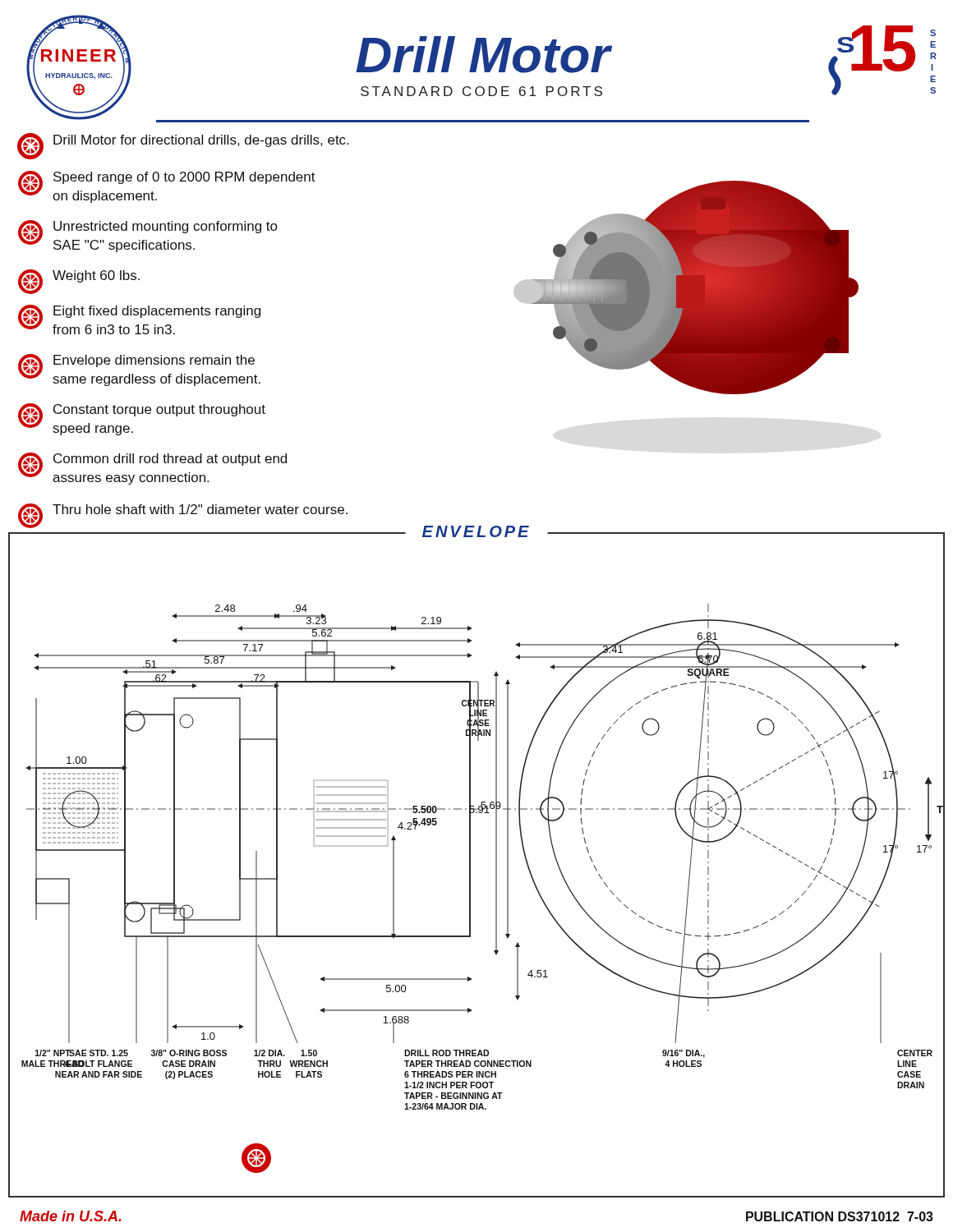Locate the photo
The image size is (953, 1232).
tap(688, 308)
